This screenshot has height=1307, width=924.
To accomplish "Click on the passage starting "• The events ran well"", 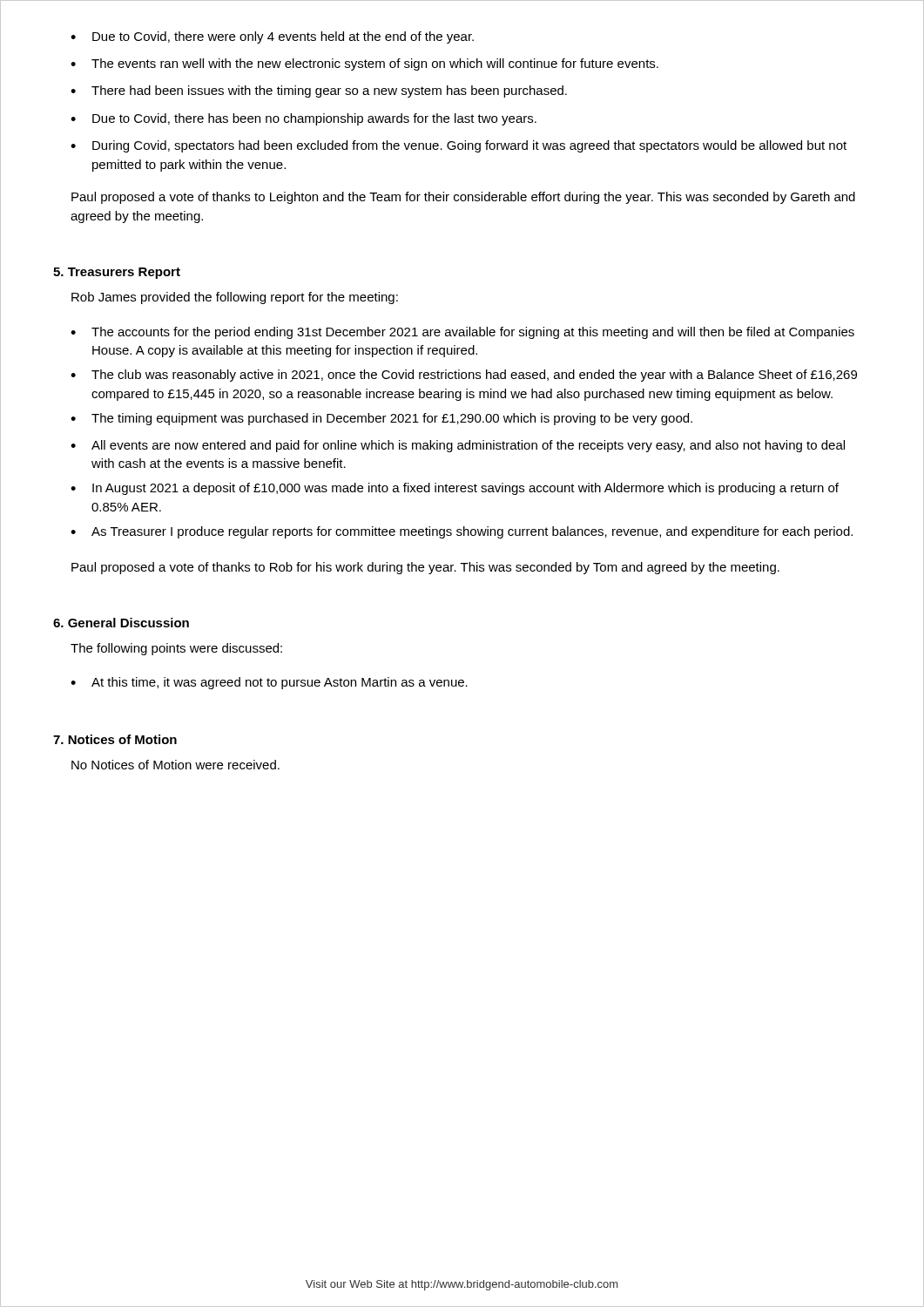I will [x=471, y=65].
